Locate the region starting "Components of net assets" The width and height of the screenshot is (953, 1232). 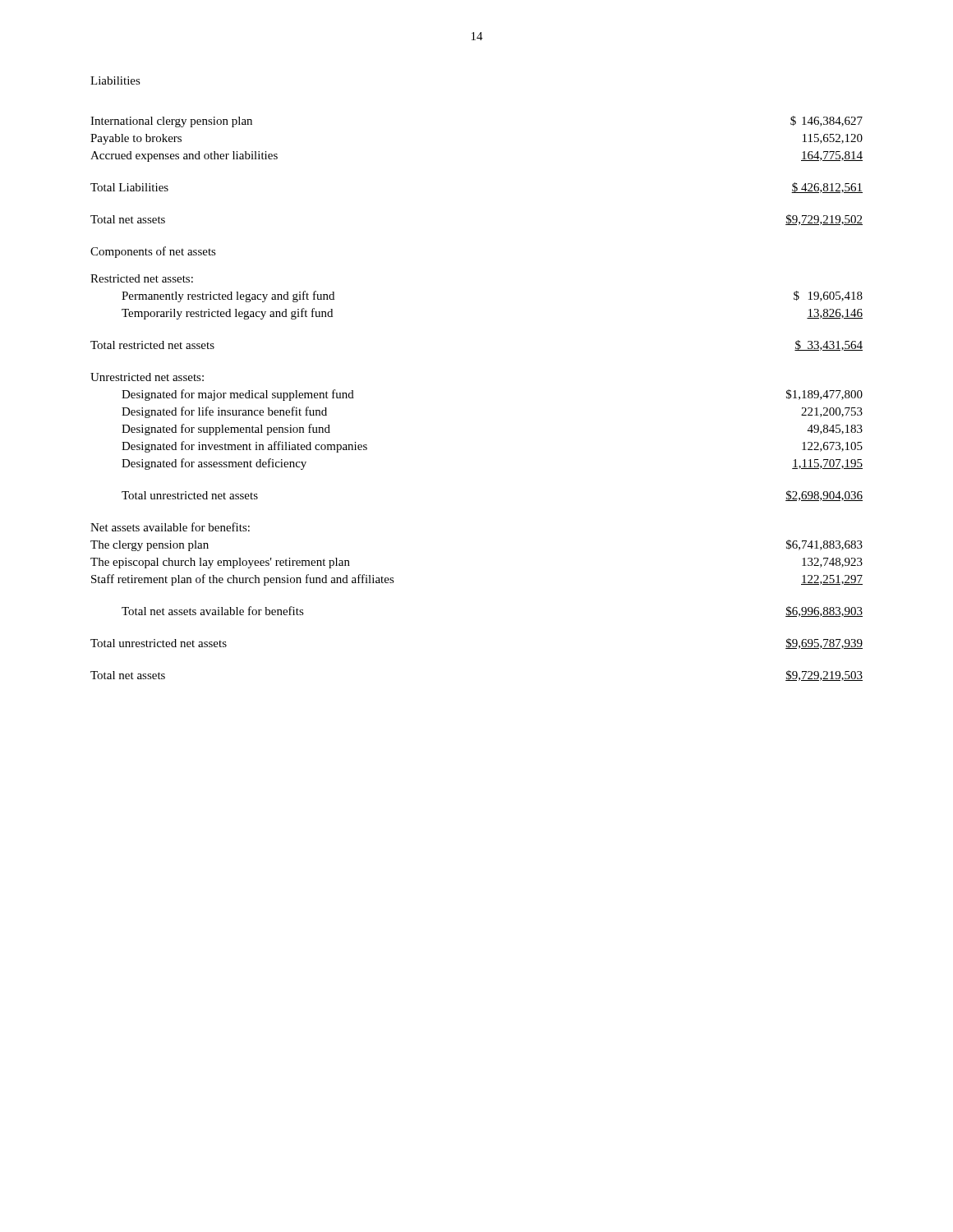coord(153,251)
